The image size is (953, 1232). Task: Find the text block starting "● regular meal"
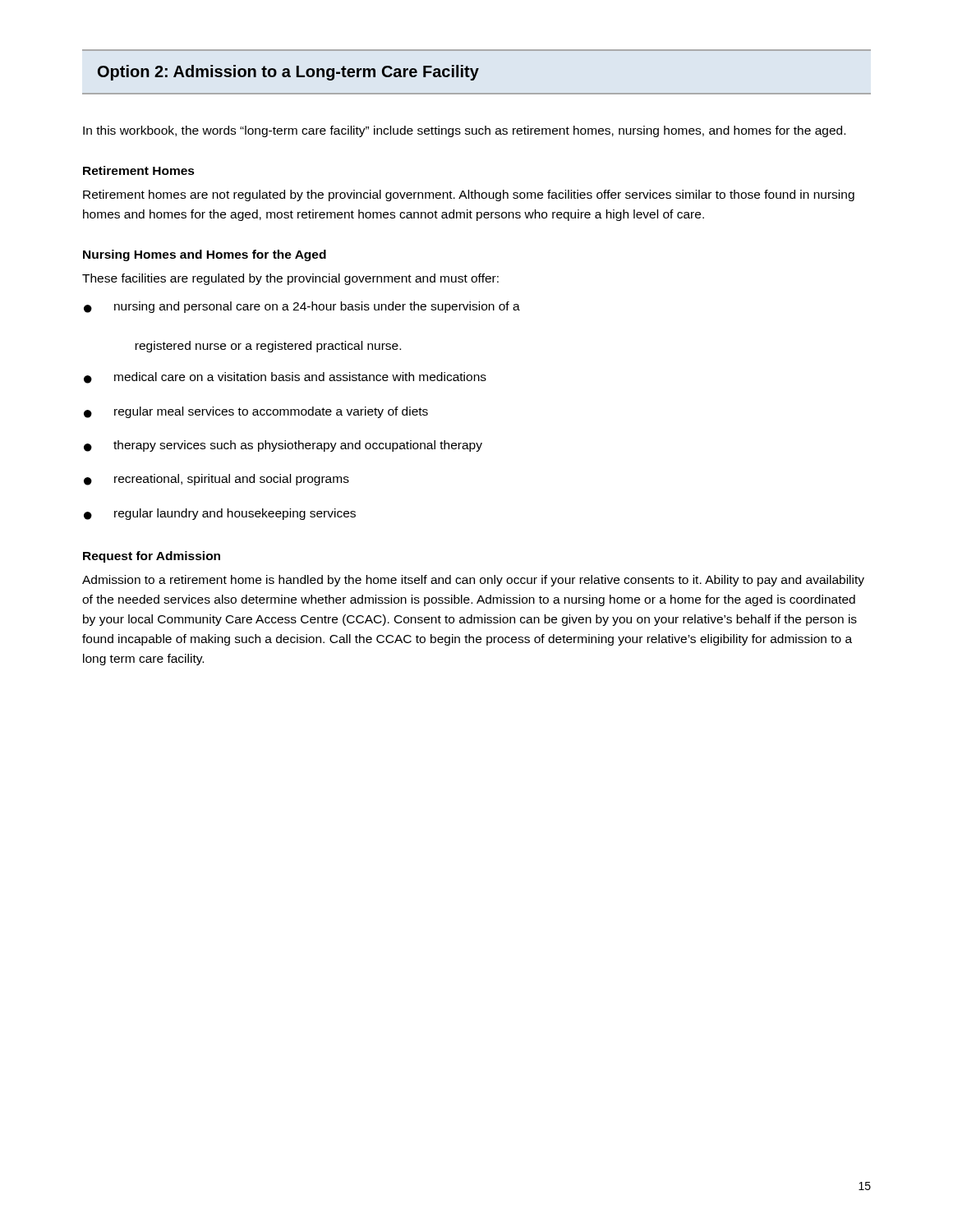pyautogui.click(x=256, y=412)
